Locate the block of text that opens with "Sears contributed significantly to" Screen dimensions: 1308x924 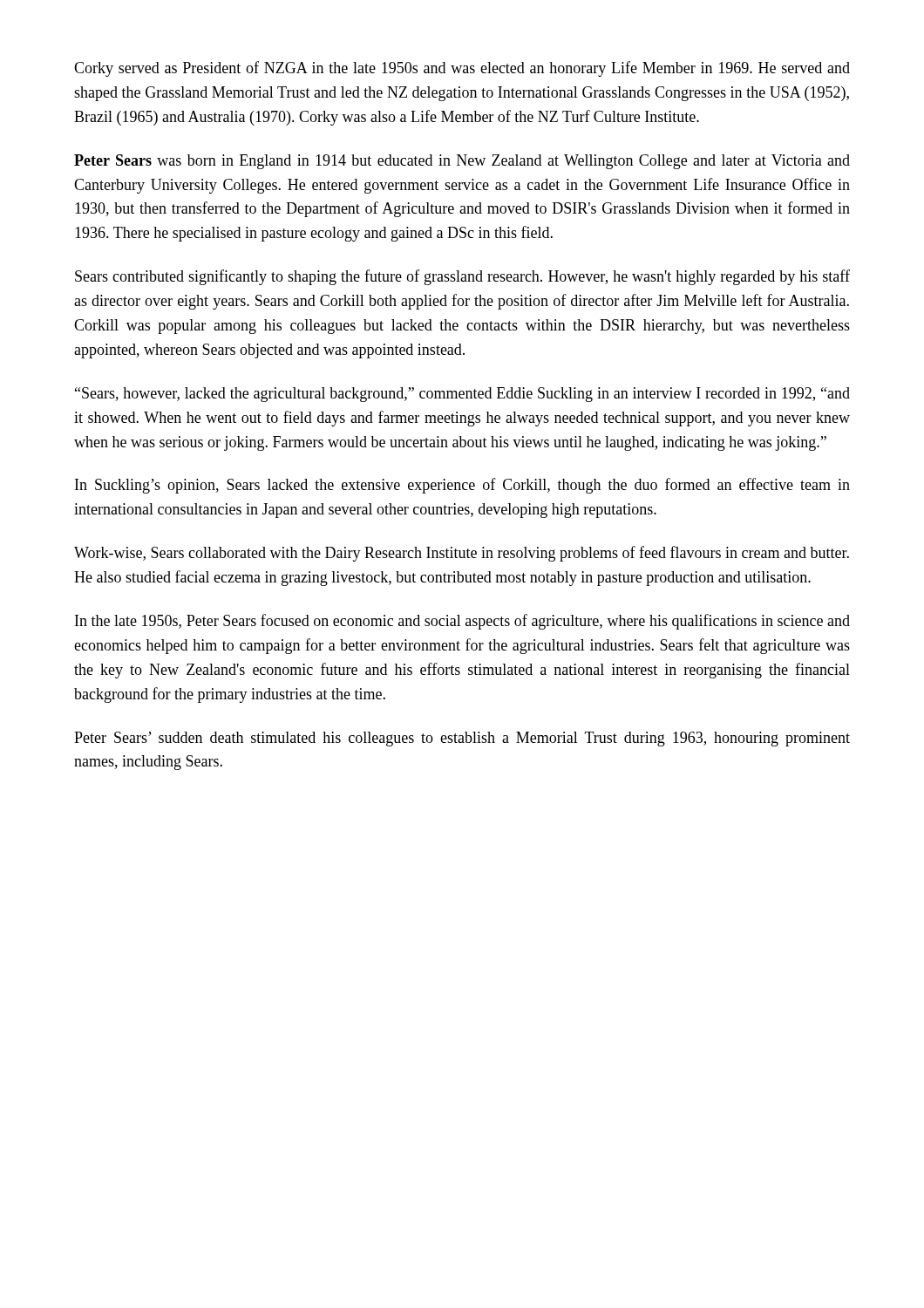[462, 313]
